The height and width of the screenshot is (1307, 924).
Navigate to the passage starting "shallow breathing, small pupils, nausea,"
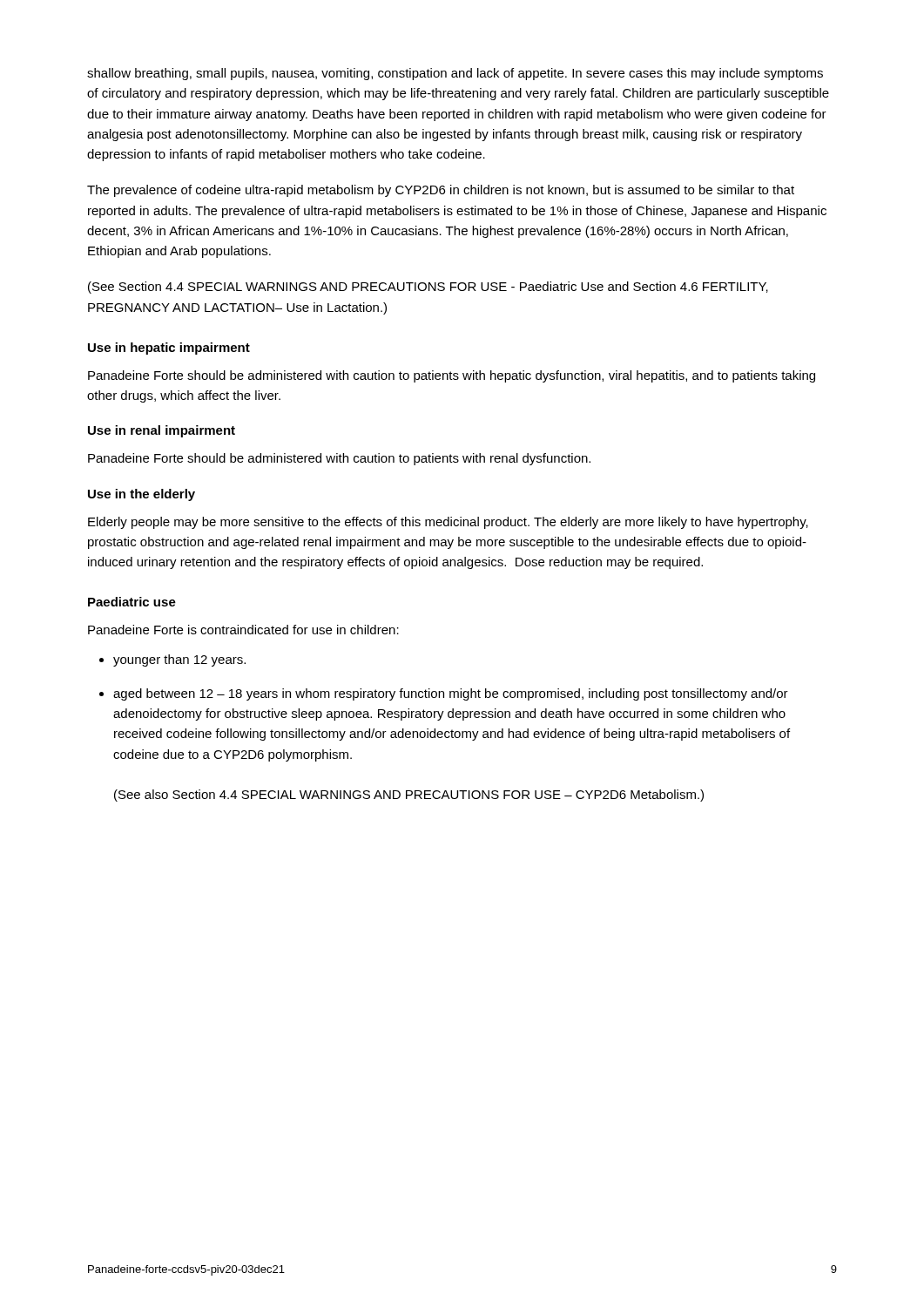coord(458,113)
